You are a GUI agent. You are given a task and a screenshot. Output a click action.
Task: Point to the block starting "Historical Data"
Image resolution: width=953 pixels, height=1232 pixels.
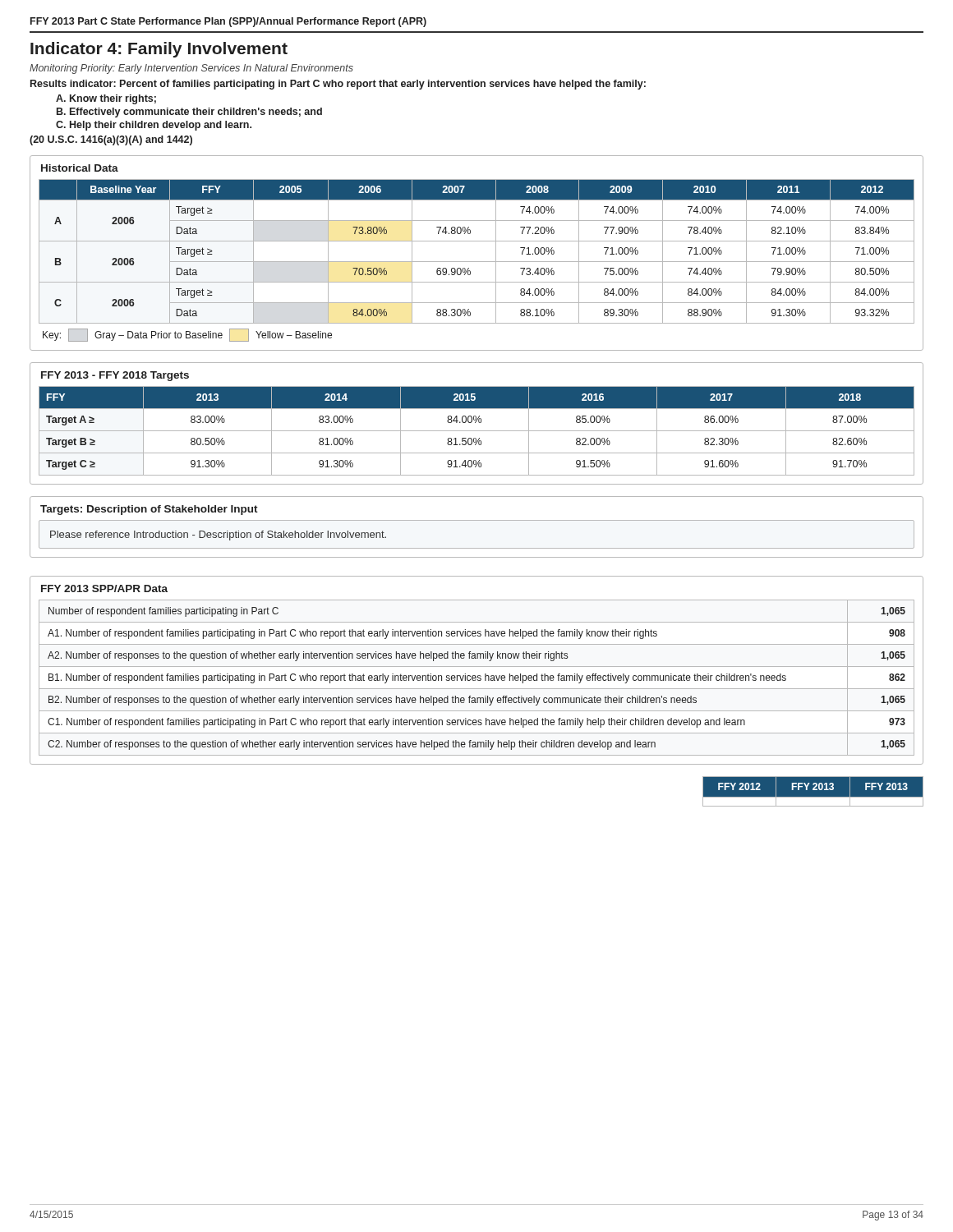[x=79, y=168]
